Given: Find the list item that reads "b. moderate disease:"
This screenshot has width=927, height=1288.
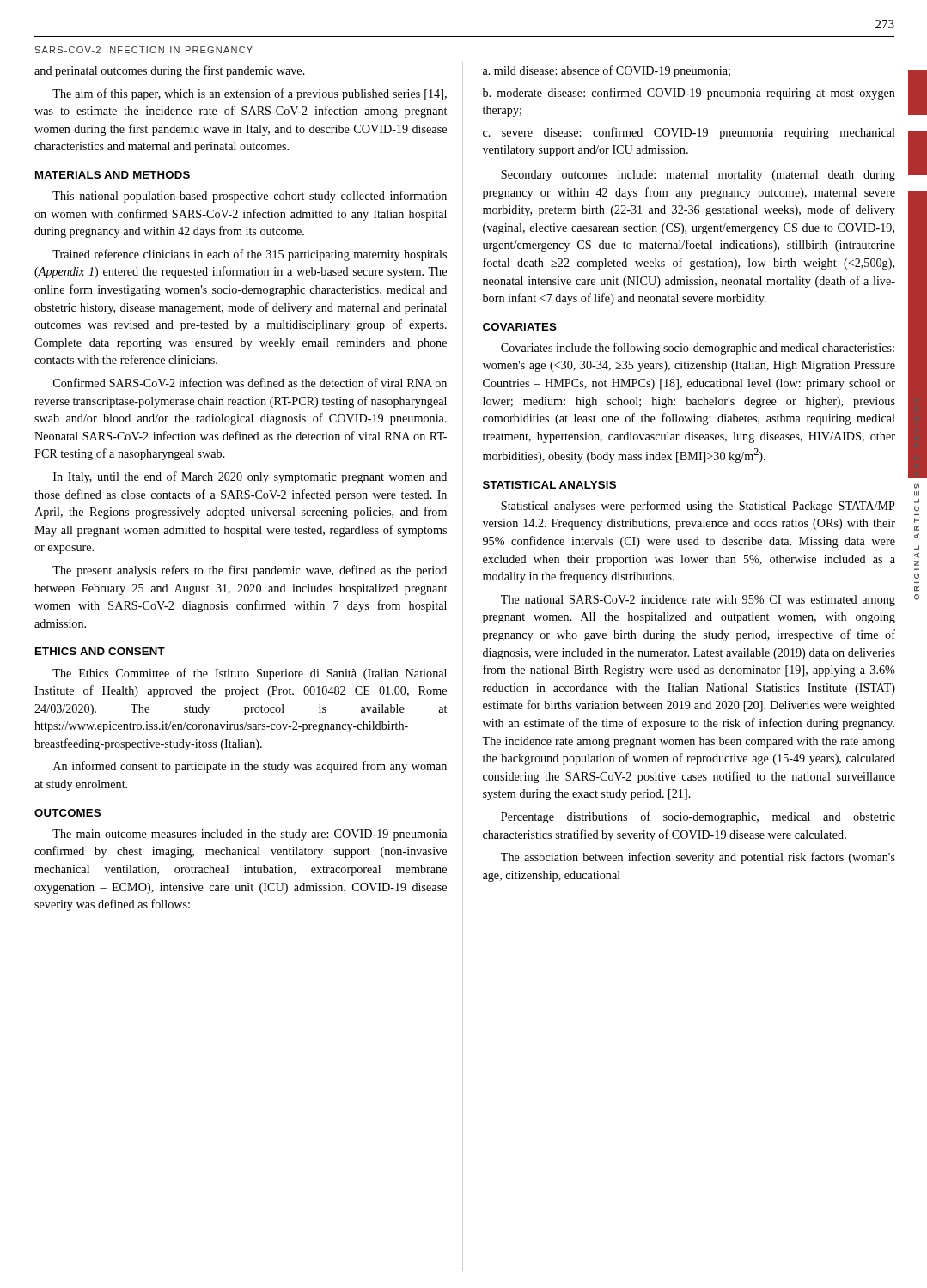Looking at the screenshot, I should pos(689,101).
